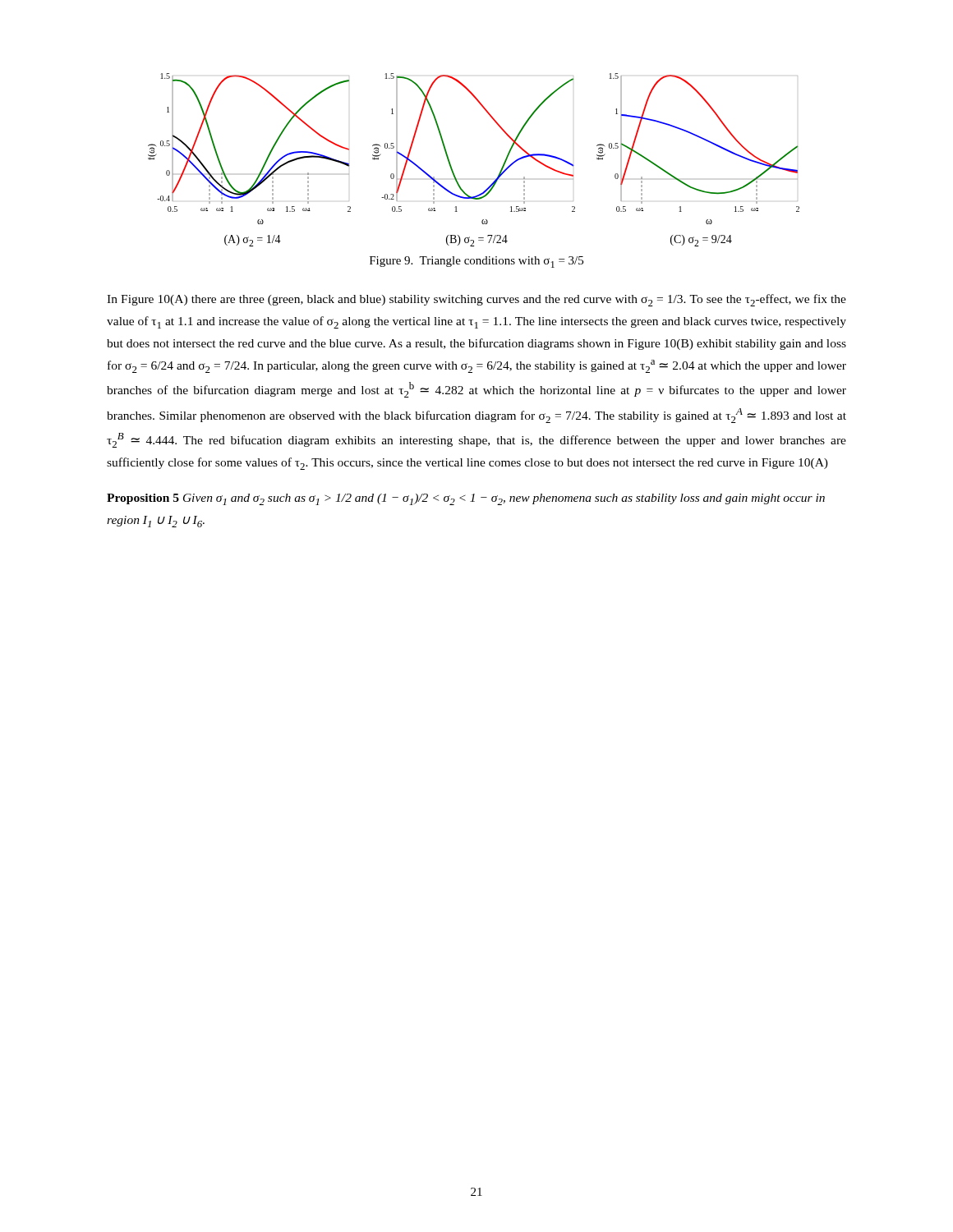Point to the block beginning "In Figure 10(A) there are three (green,"
The height and width of the screenshot is (1232, 953).
point(476,382)
